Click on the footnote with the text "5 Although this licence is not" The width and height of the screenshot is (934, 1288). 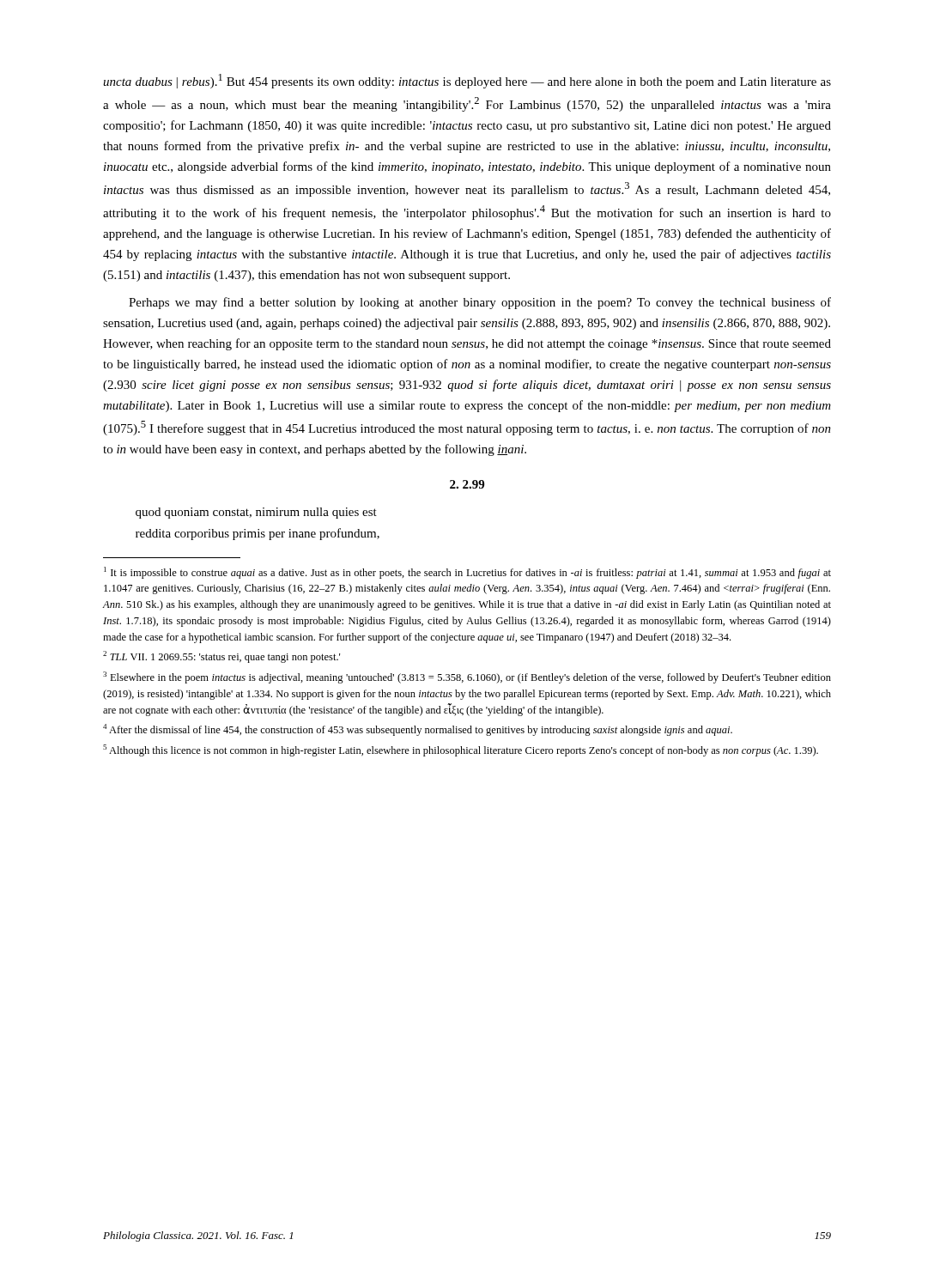tap(461, 750)
